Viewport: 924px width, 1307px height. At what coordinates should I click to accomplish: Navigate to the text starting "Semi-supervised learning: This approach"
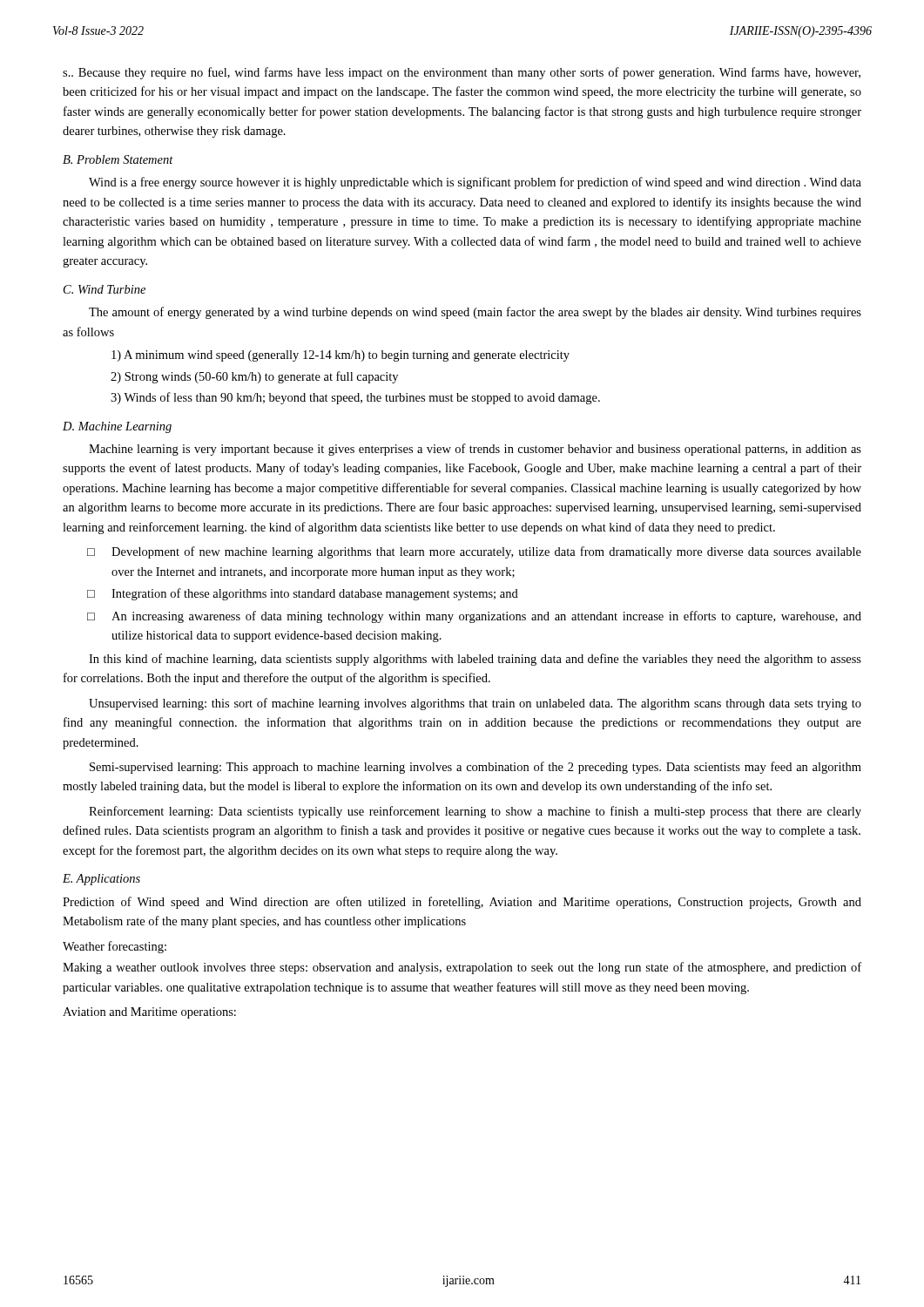point(462,777)
